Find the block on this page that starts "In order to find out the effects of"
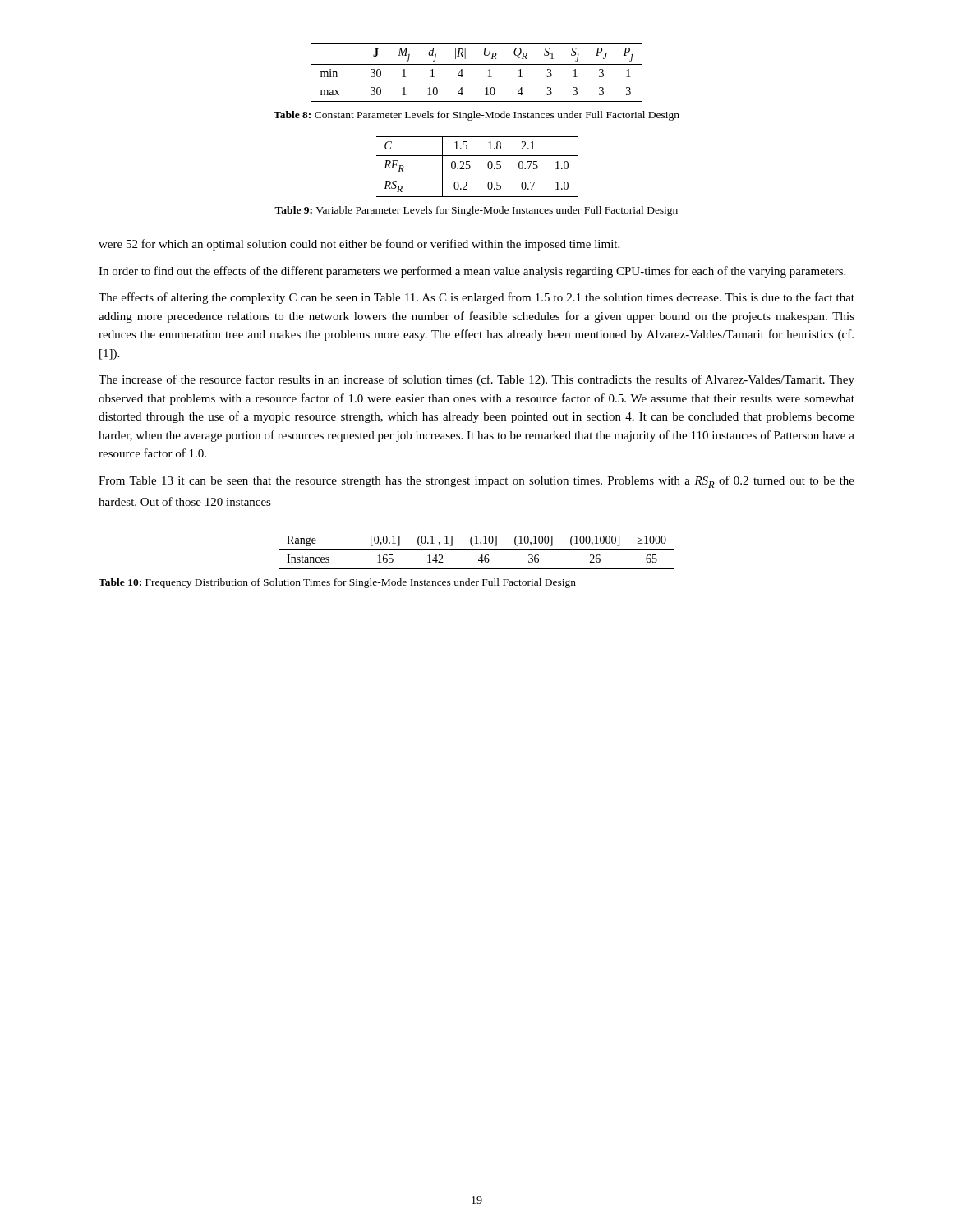Viewport: 953px width, 1232px height. click(x=472, y=271)
